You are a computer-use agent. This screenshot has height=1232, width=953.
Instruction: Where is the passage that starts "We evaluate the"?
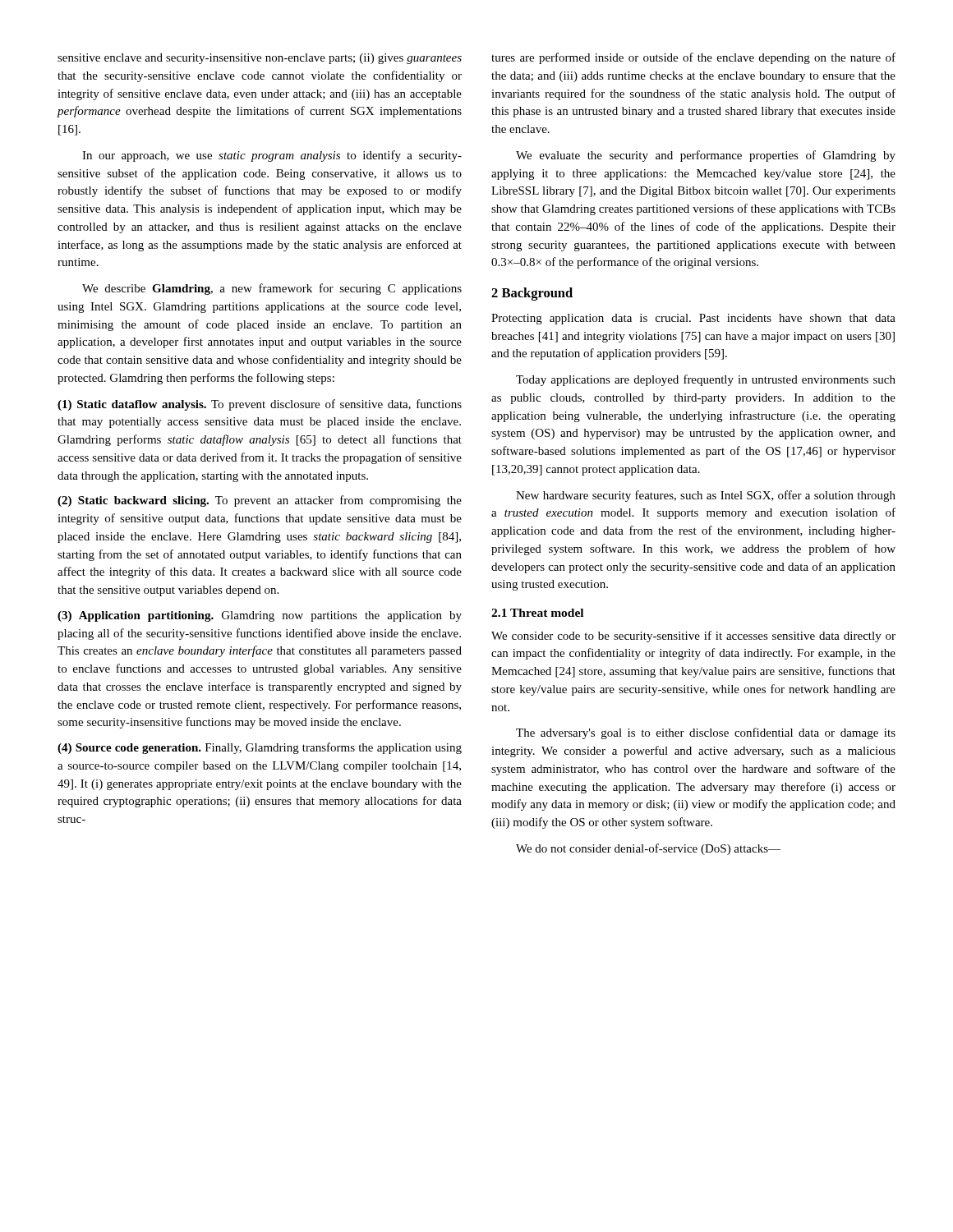click(693, 209)
